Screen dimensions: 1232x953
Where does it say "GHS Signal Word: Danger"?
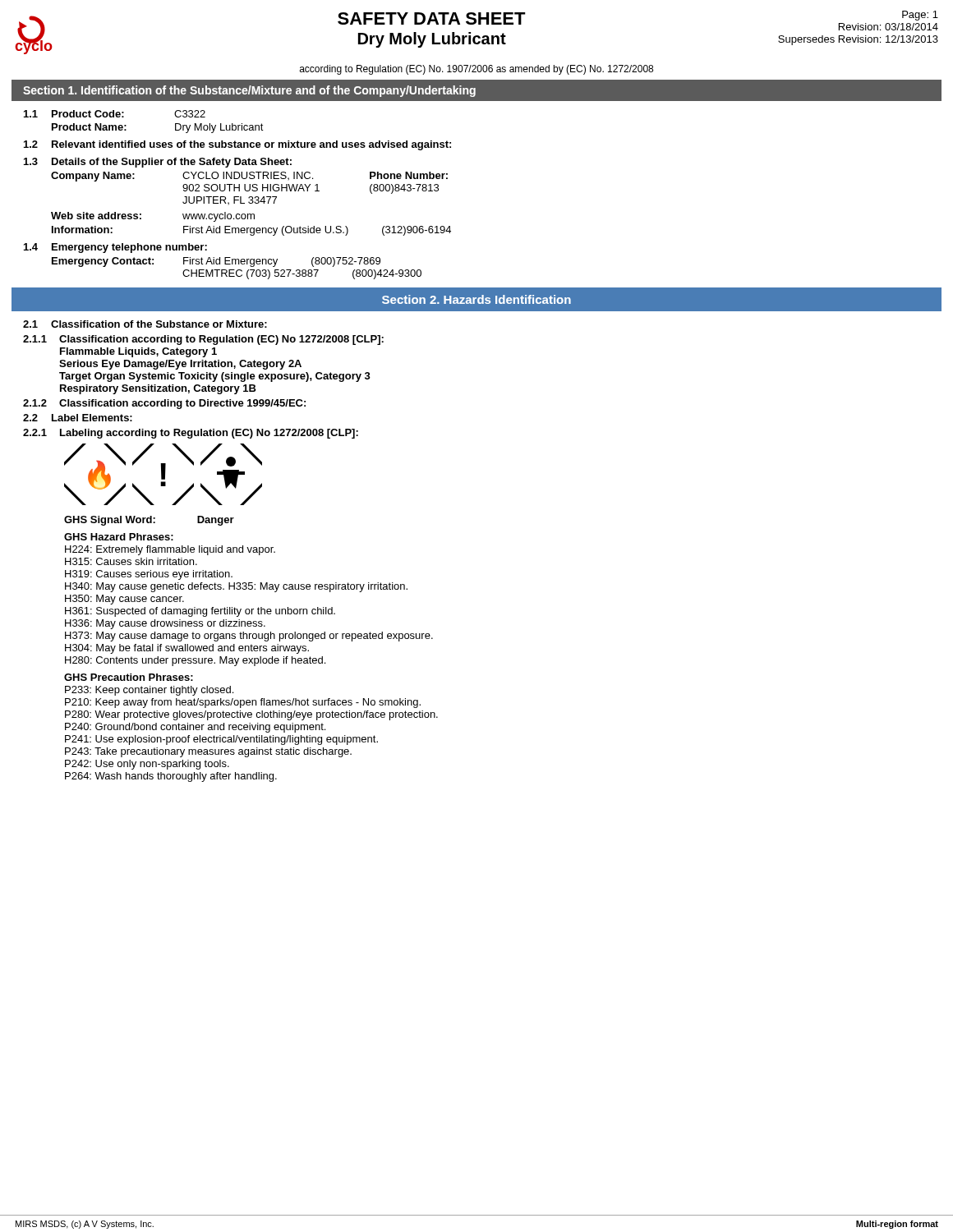(x=149, y=520)
